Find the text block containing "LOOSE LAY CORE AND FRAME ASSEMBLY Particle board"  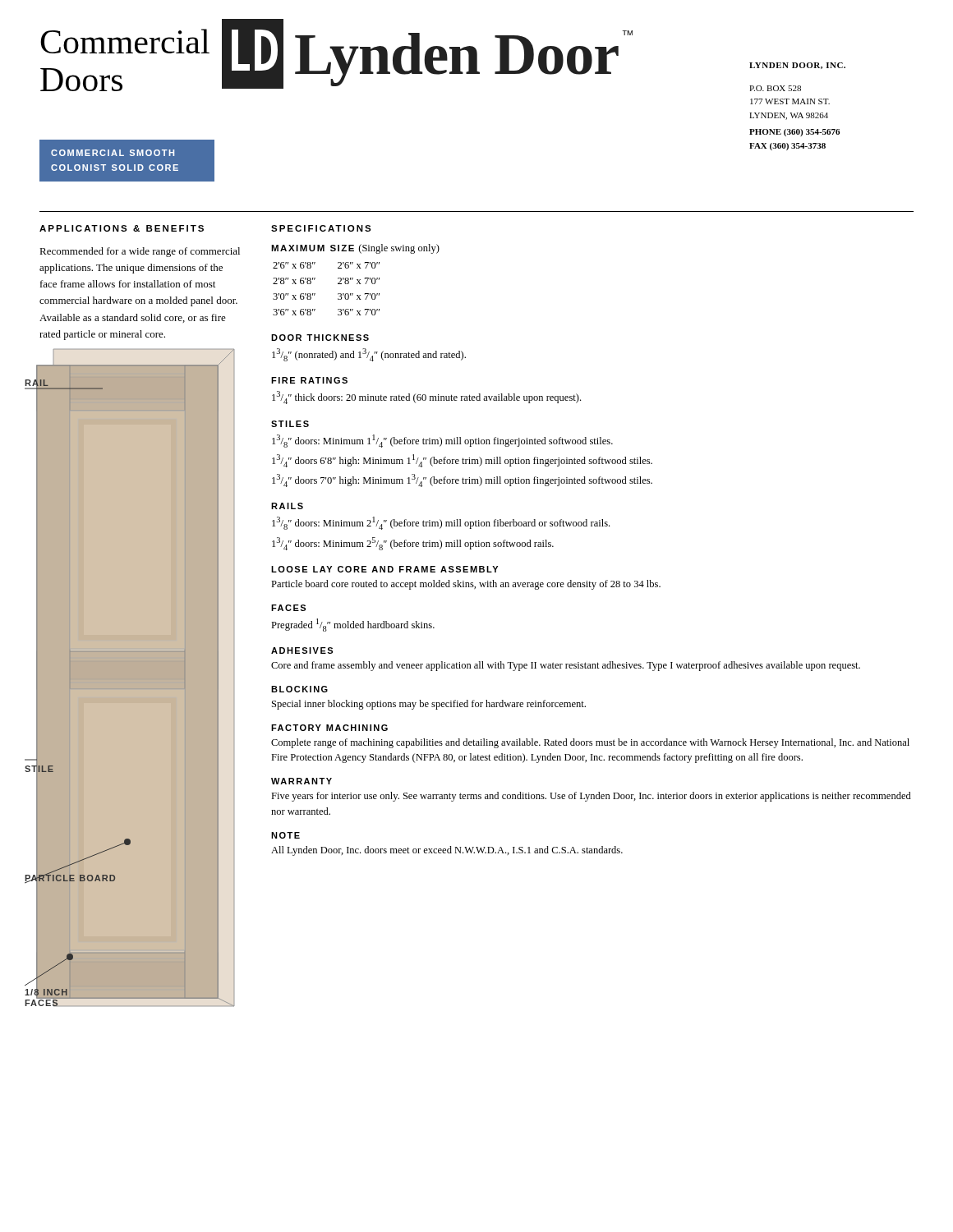592,578
